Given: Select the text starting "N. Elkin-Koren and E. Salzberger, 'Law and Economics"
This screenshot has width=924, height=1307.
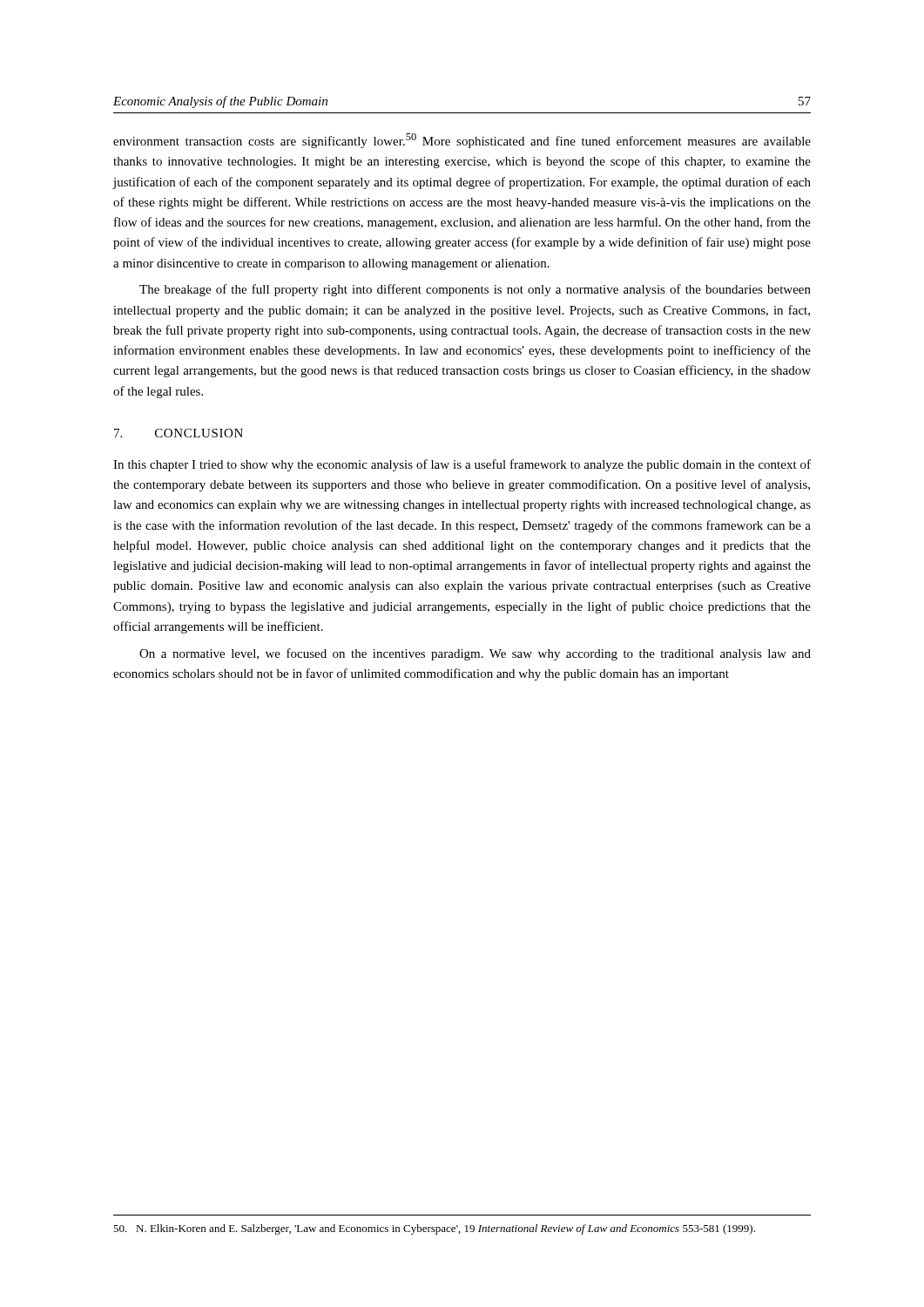Looking at the screenshot, I should [x=462, y=1229].
